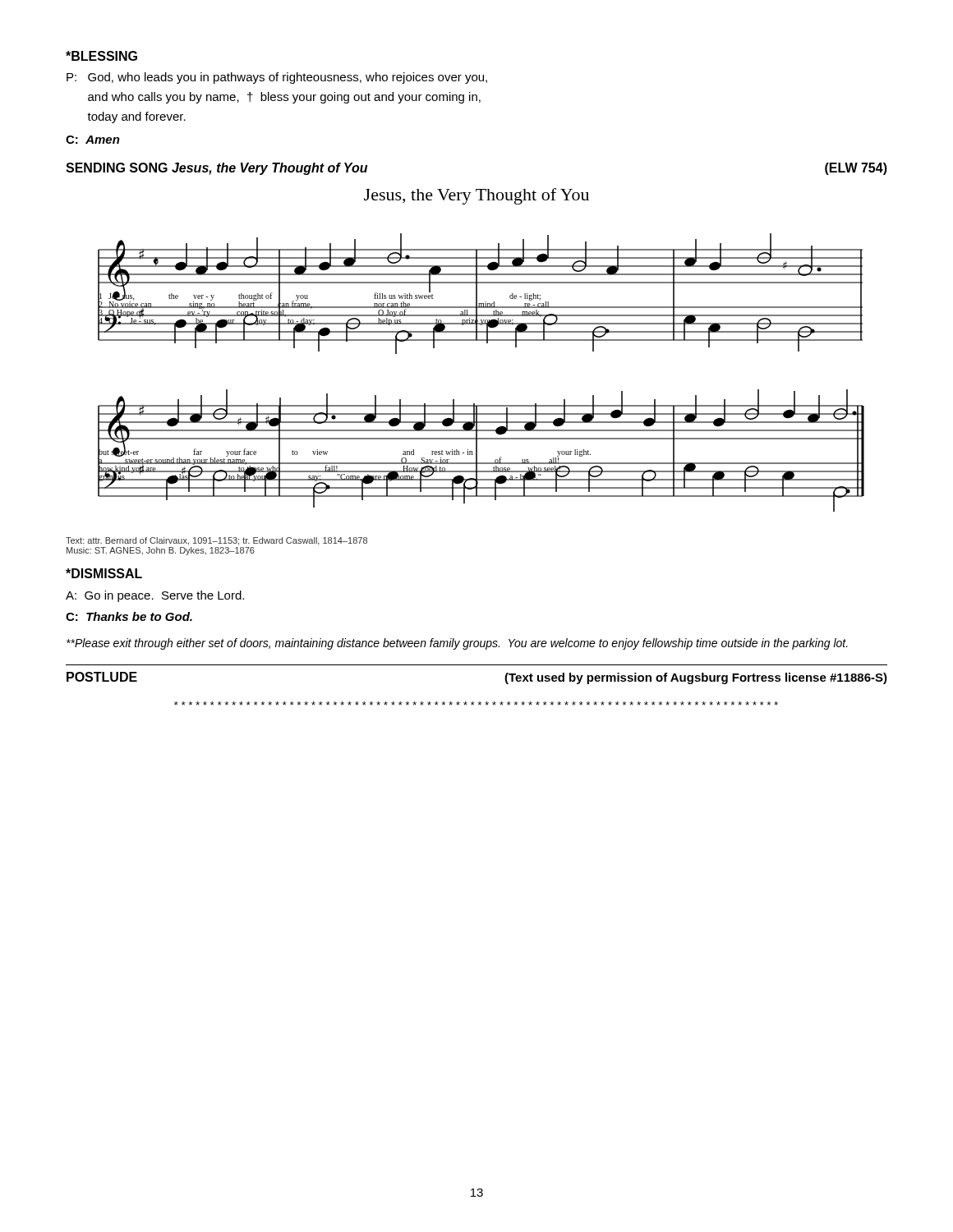
Task: Point to the text block starting "SENDING SONG Jesus, the"
Action: tap(207, 169)
